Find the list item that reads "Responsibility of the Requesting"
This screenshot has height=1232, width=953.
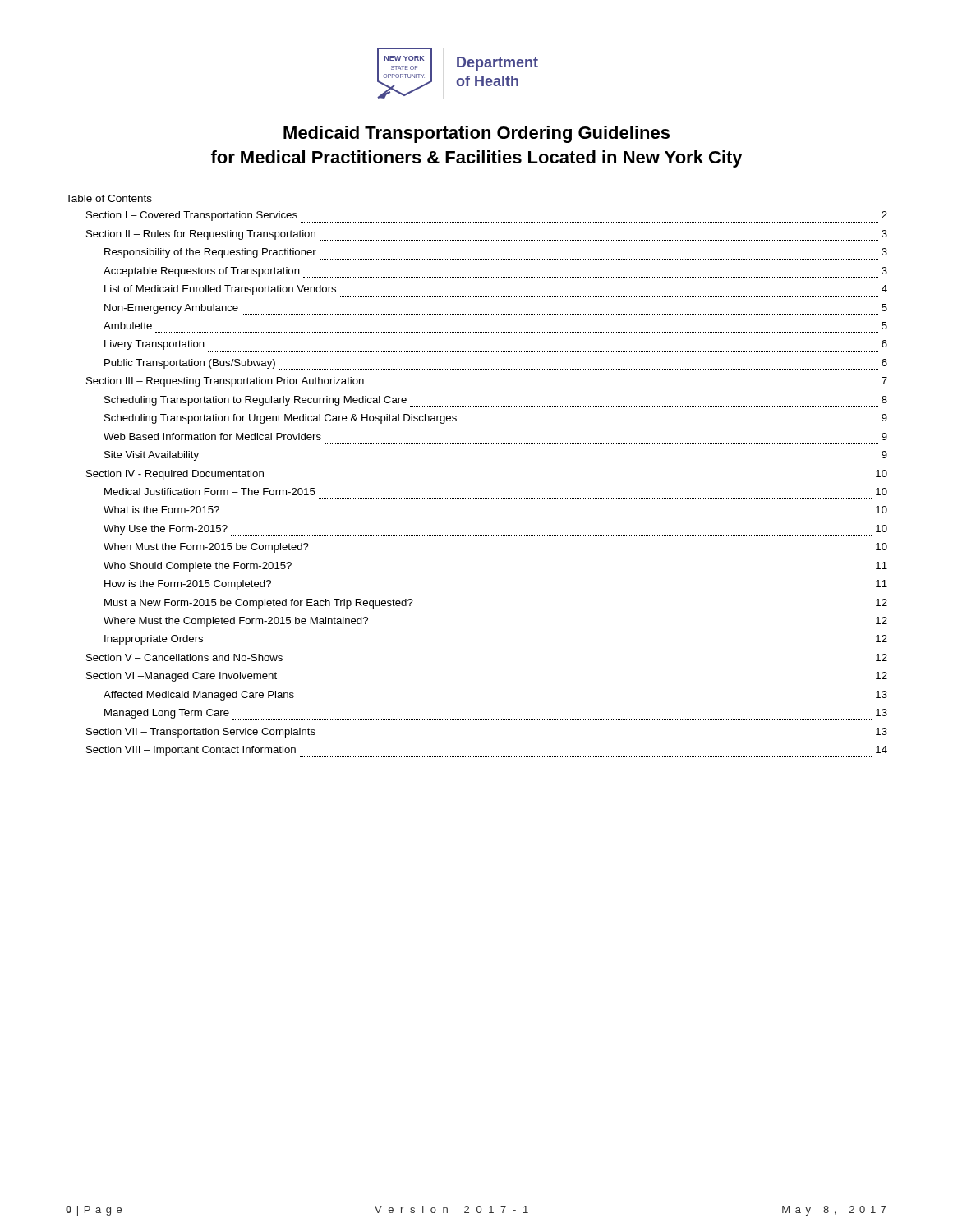[x=495, y=253]
